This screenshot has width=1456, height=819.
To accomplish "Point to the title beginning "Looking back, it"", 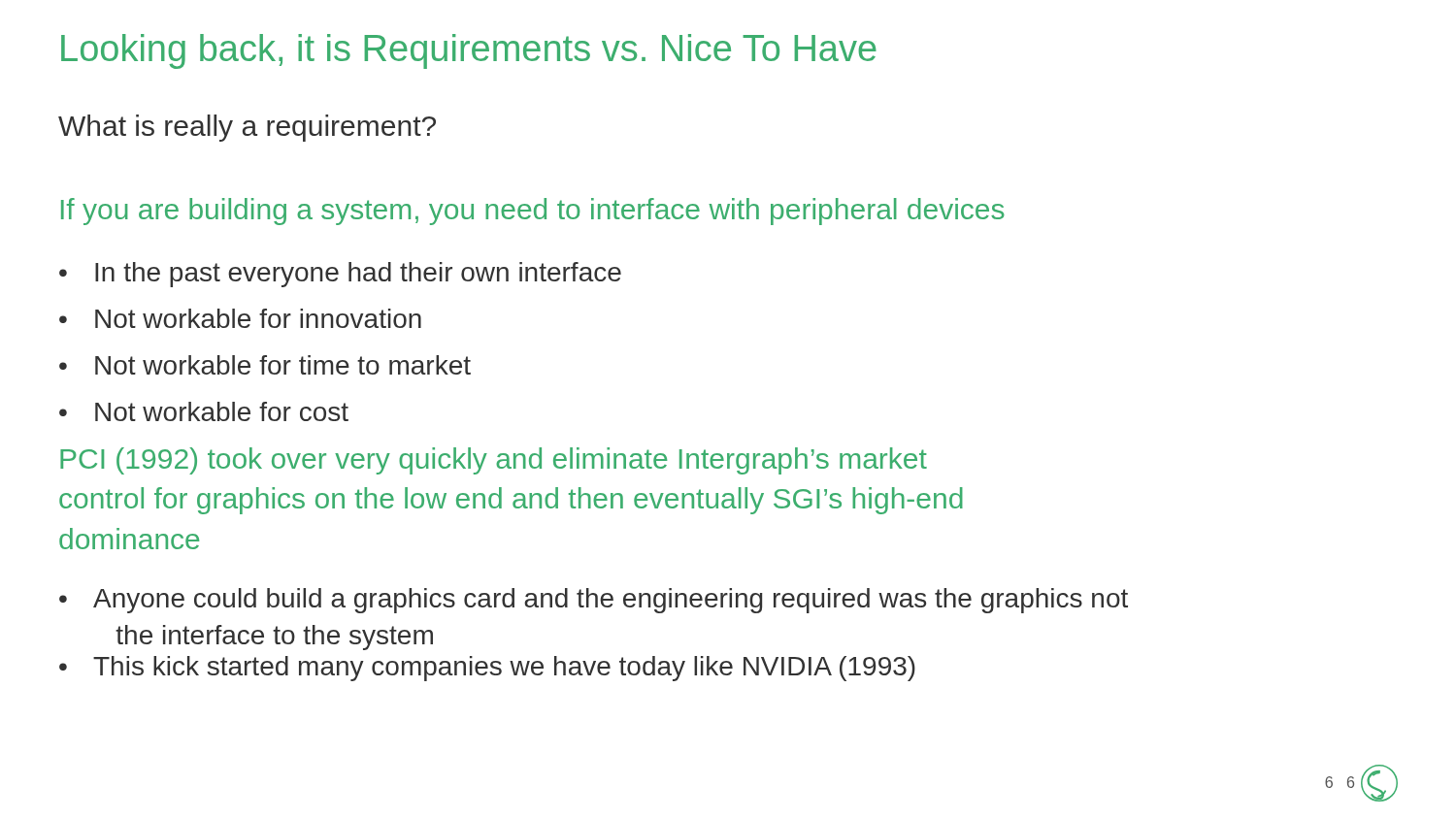I will pyautogui.click(x=468, y=49).
